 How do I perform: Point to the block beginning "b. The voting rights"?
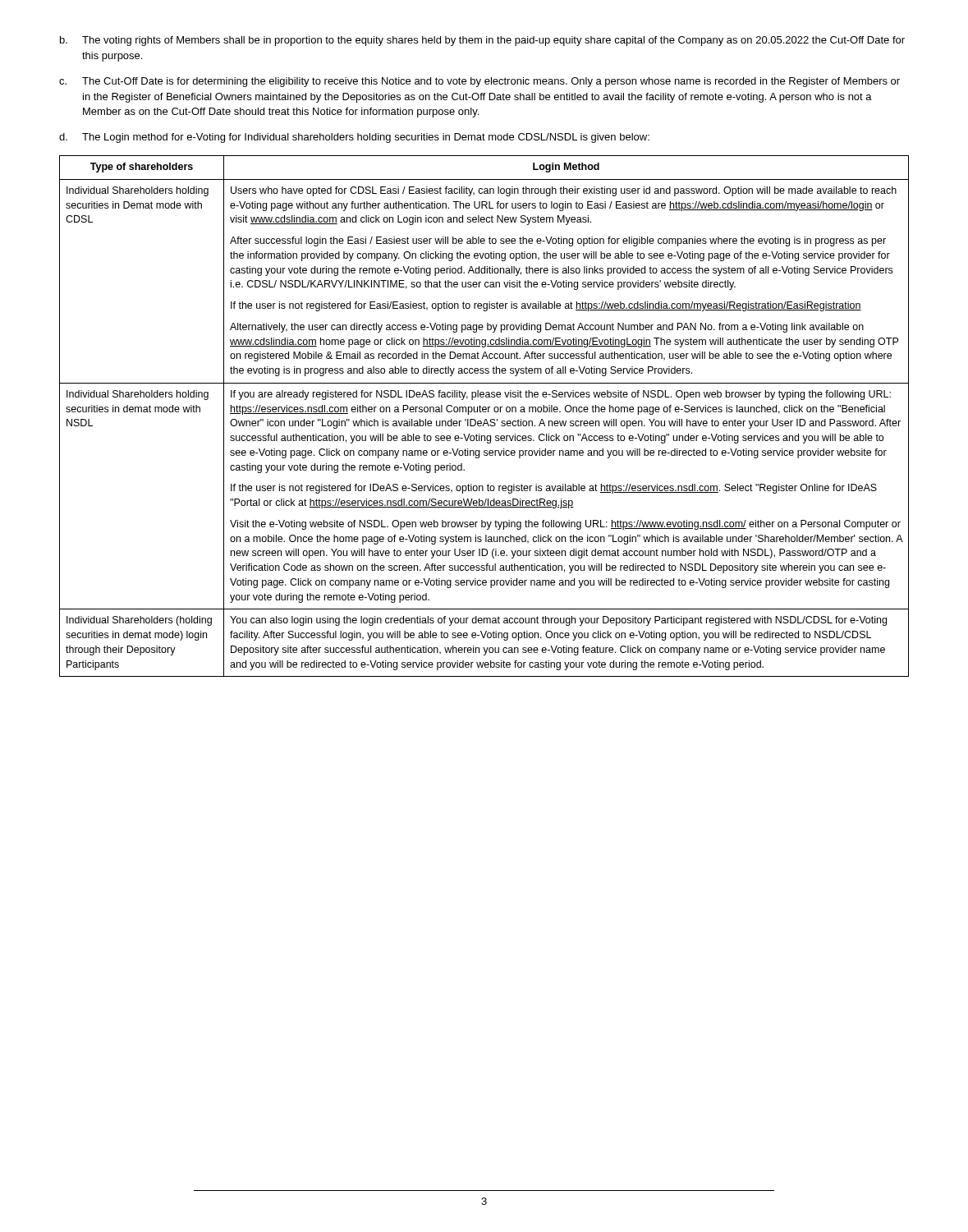(484, 48)
